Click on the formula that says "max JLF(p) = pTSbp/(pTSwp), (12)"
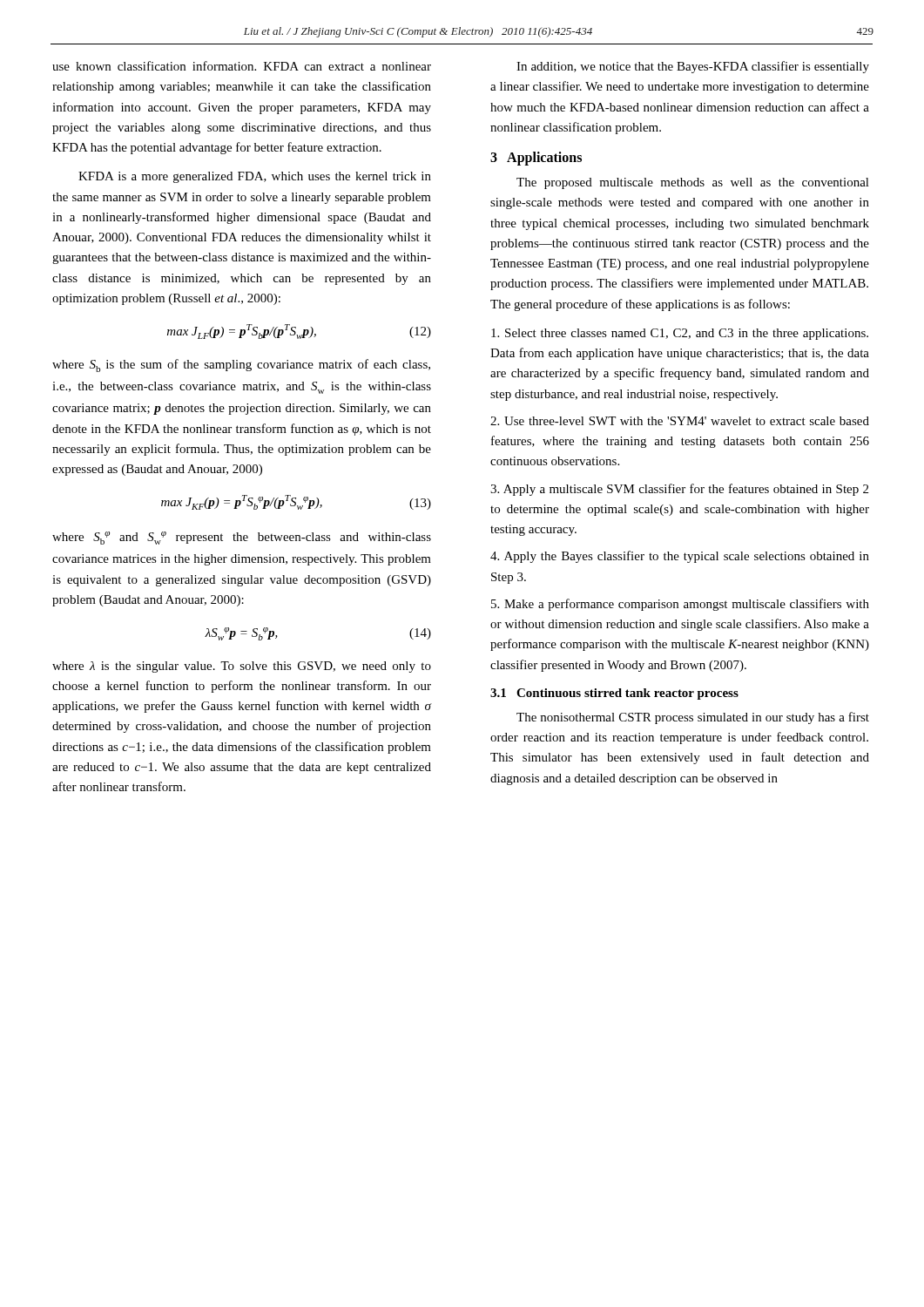 click(299, 331)
